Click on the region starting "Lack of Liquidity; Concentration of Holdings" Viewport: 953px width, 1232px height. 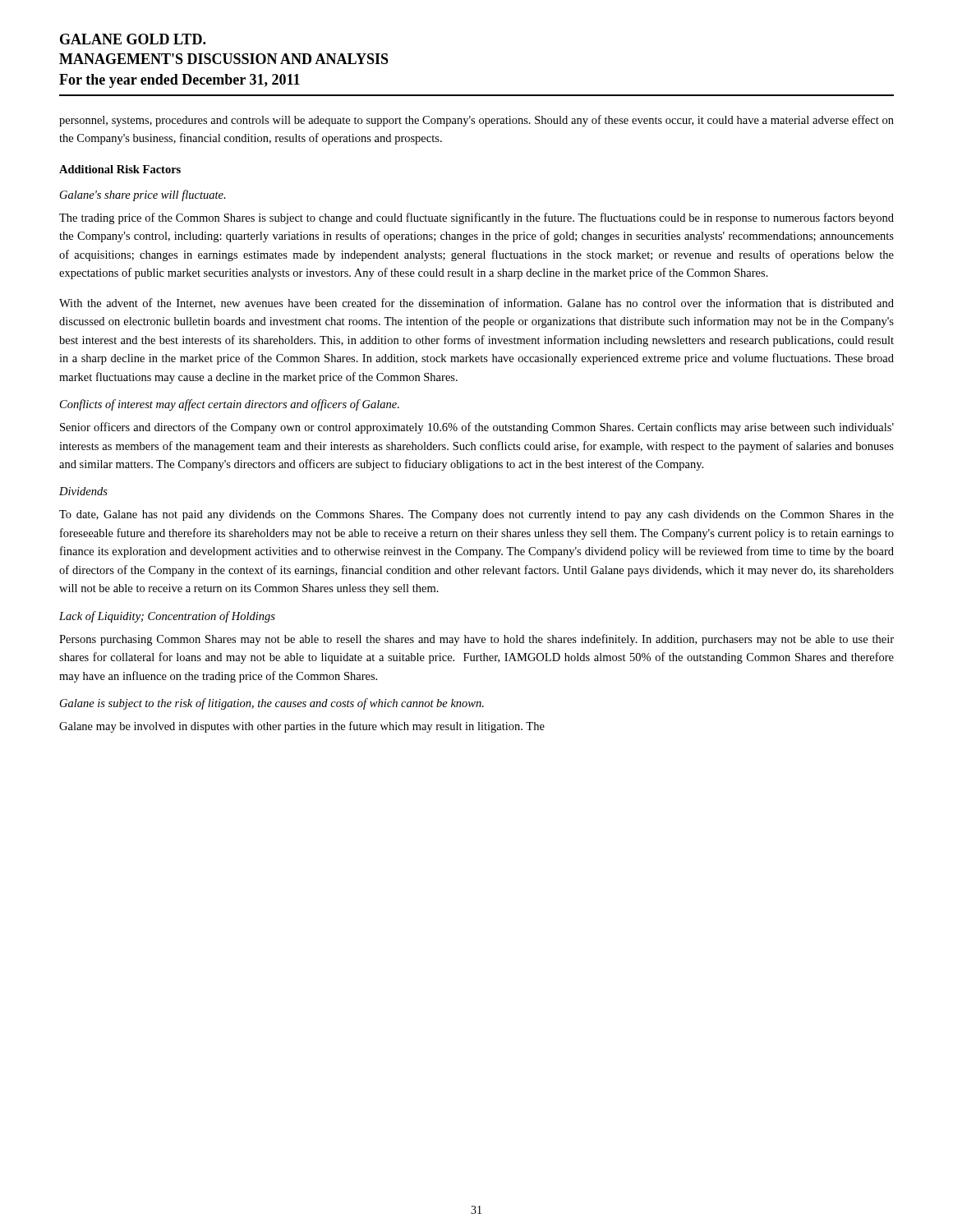pos(167,616)
